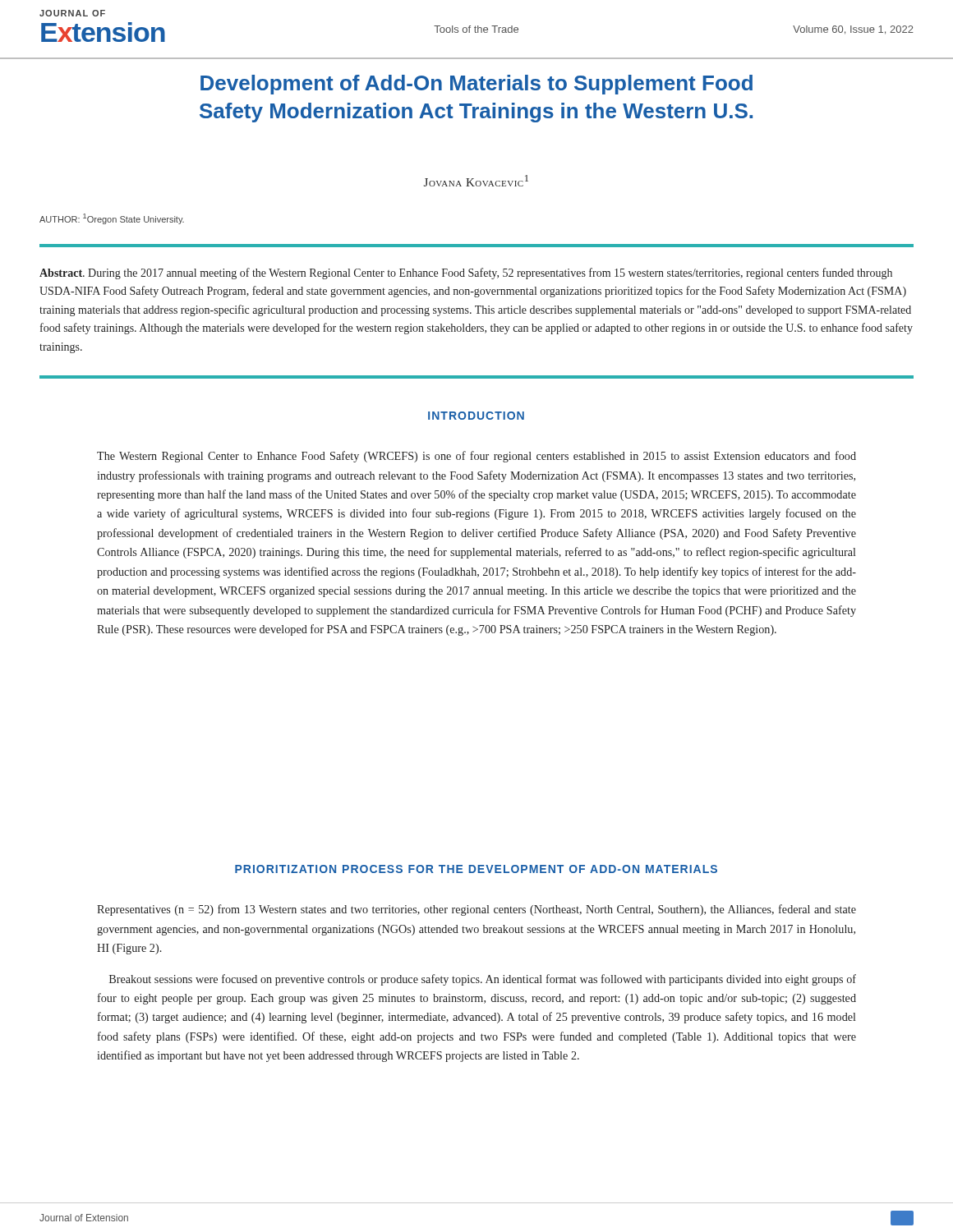Locate the region starting "Abstract. During the"
This screenshot has height=1232, width=953.
[x=476, y=310]
